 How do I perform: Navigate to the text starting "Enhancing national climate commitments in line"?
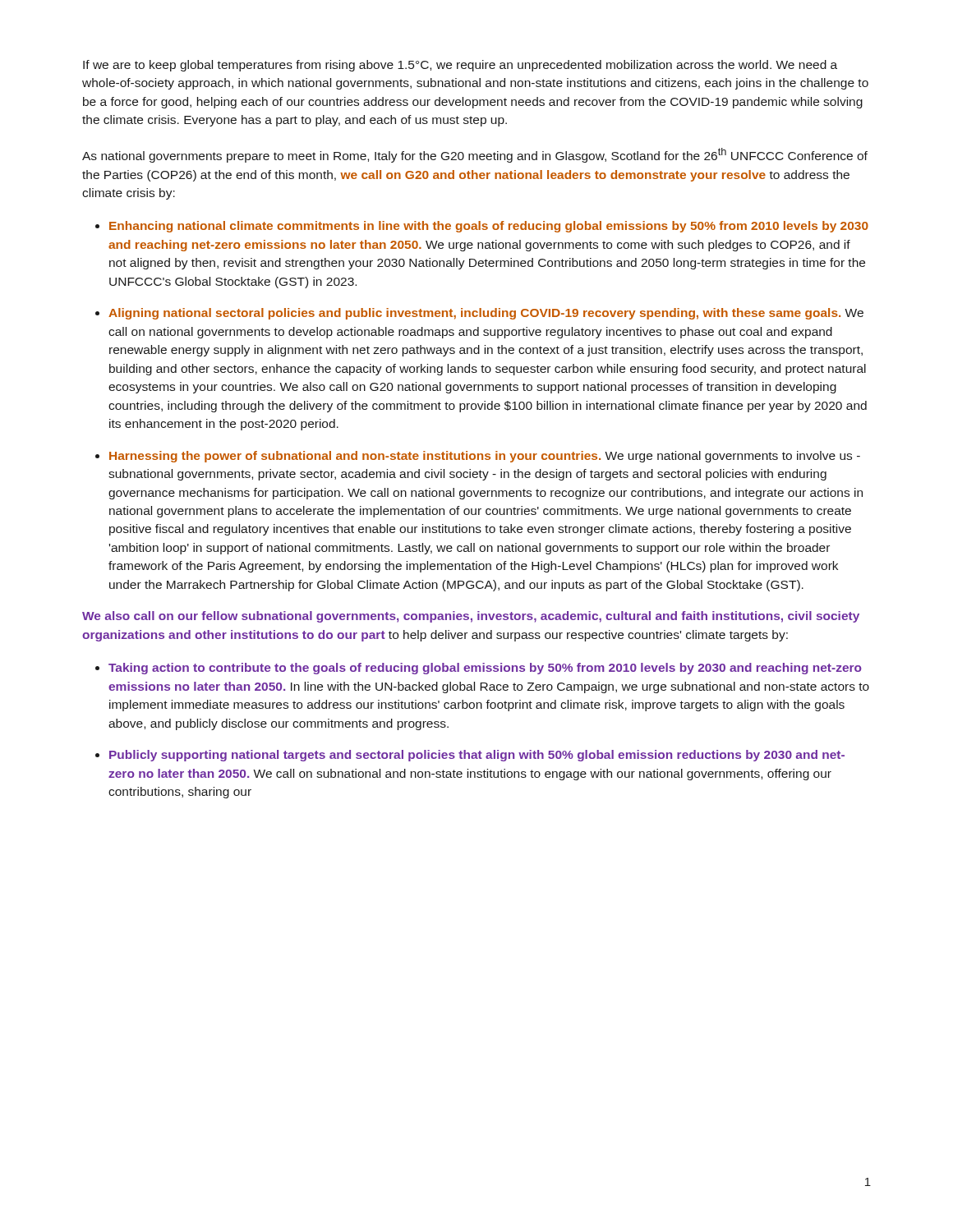(x=488, y=253)
